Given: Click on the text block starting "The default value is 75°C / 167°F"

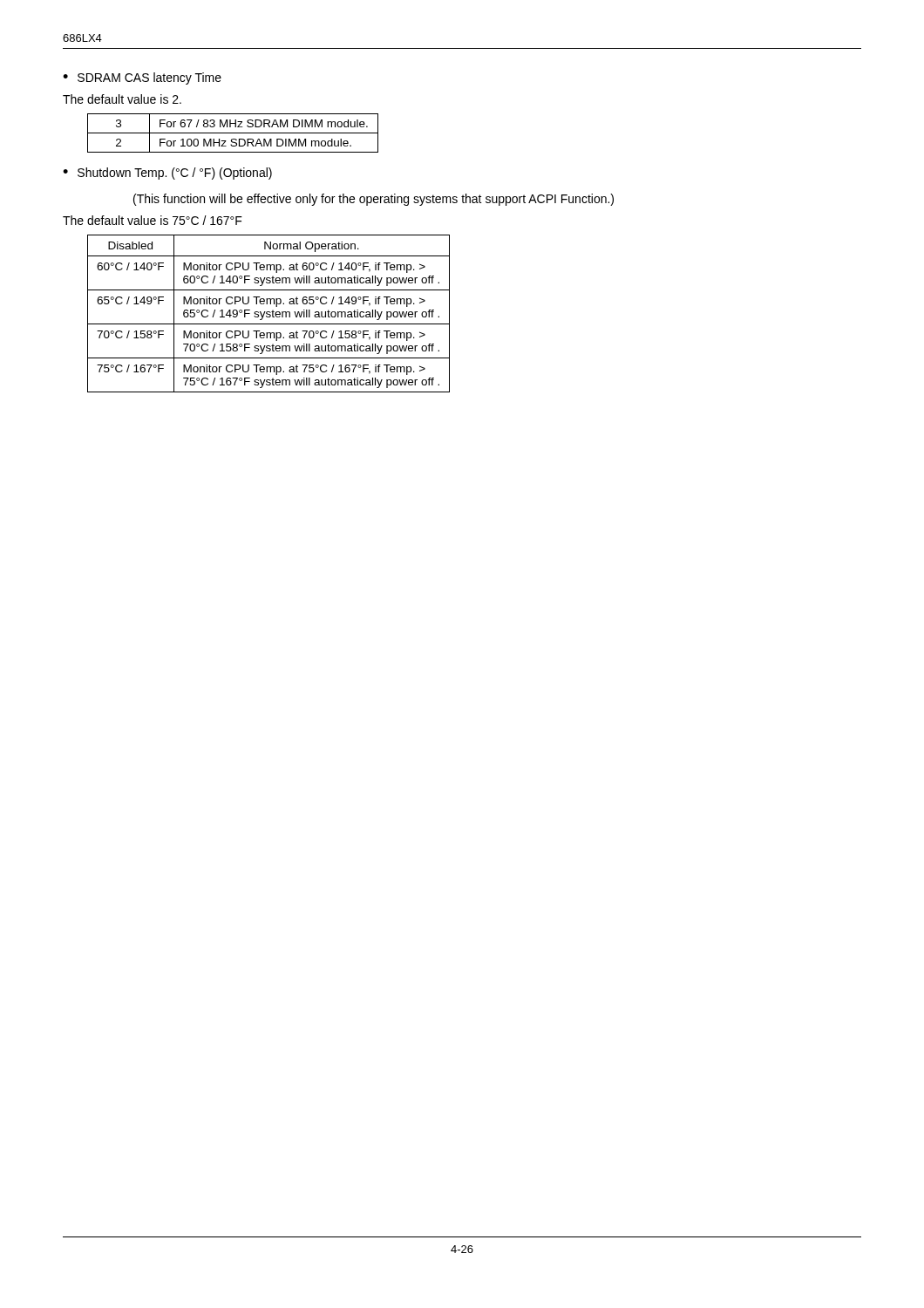Looking at the screenshot, I should coord(152,221).
